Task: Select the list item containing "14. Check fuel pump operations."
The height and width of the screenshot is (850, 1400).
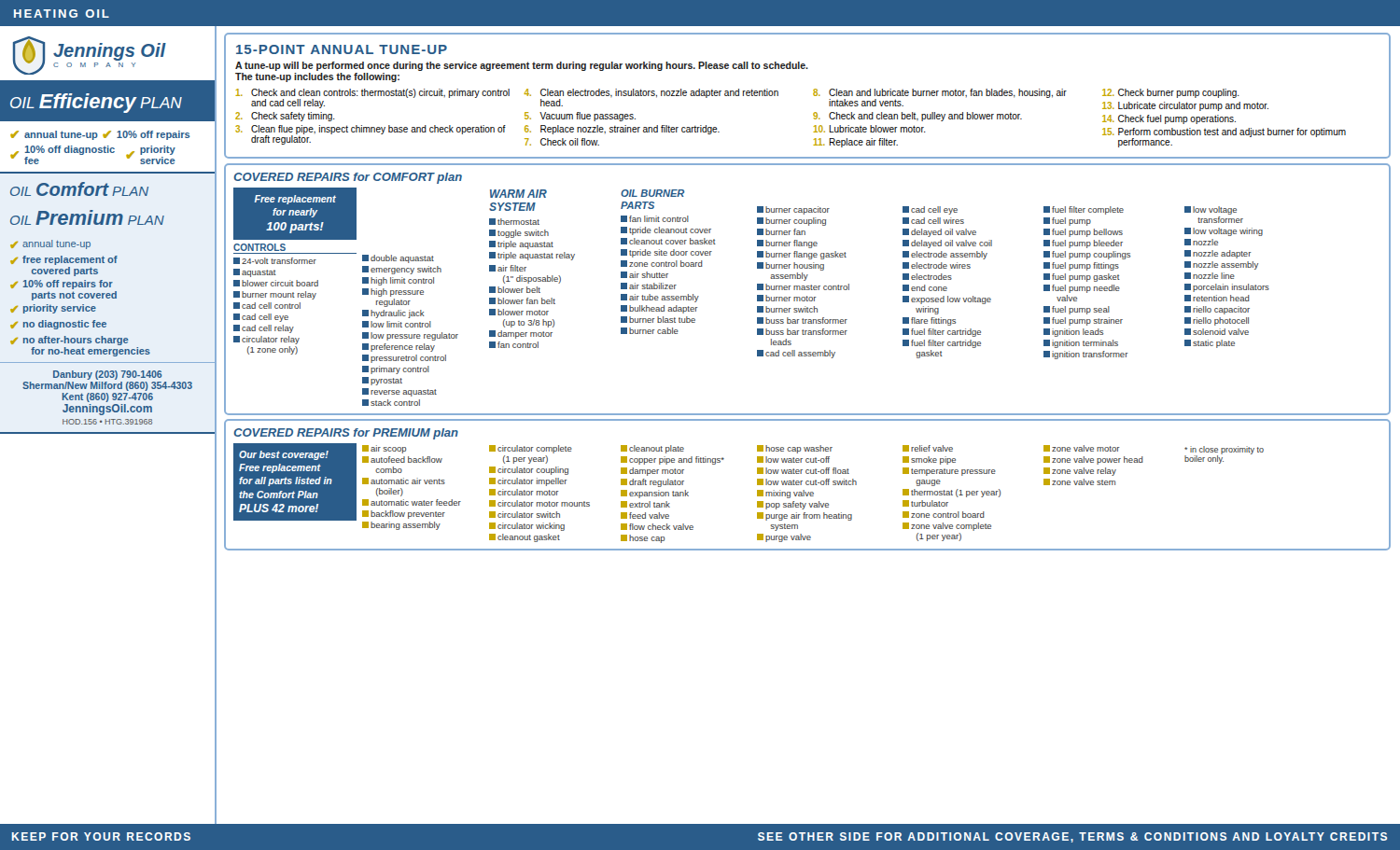Action: [1169, 119]
